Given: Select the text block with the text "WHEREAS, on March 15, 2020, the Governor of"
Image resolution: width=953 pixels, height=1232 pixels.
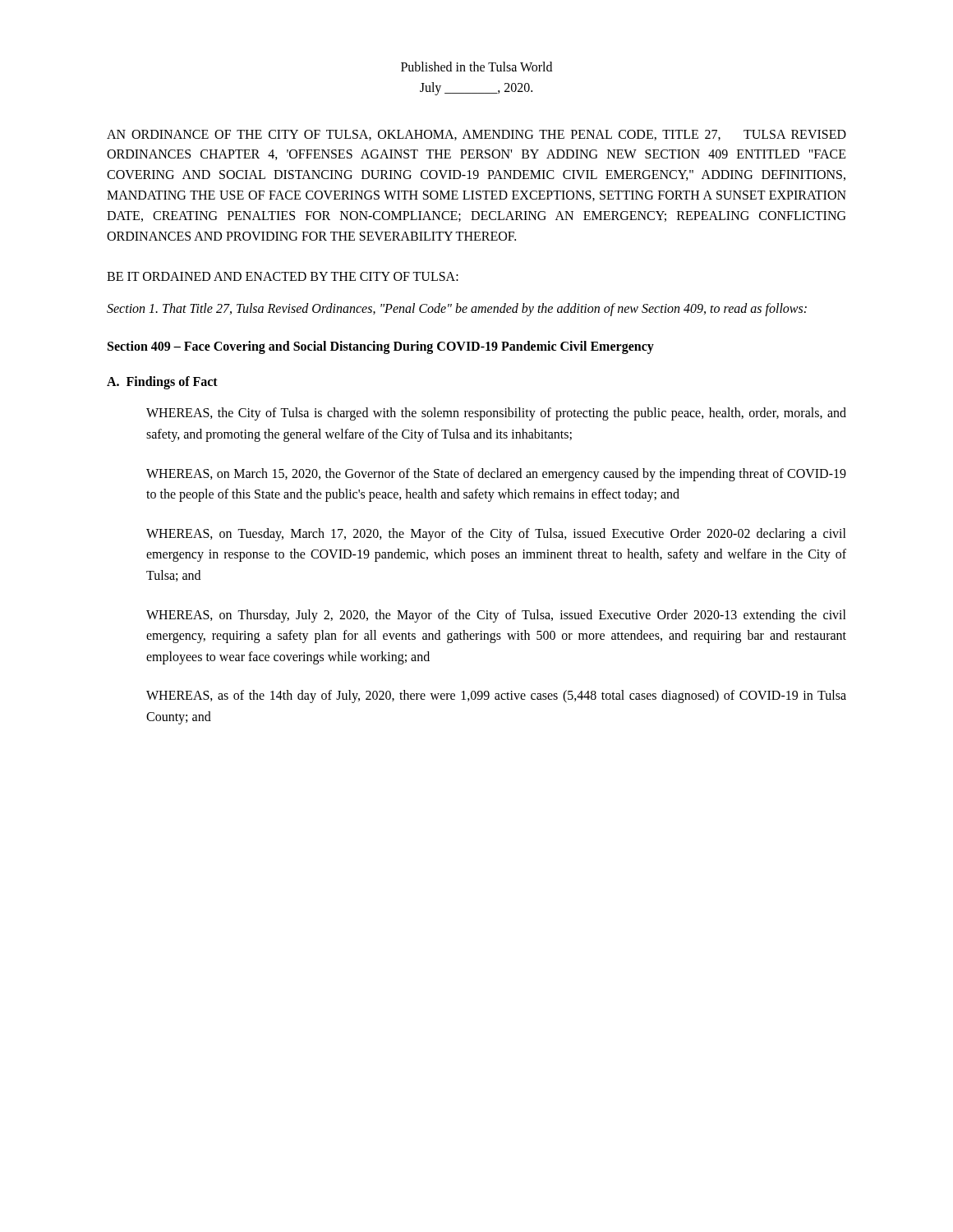Looking at the screenshot, I should (x=496, y=484).
